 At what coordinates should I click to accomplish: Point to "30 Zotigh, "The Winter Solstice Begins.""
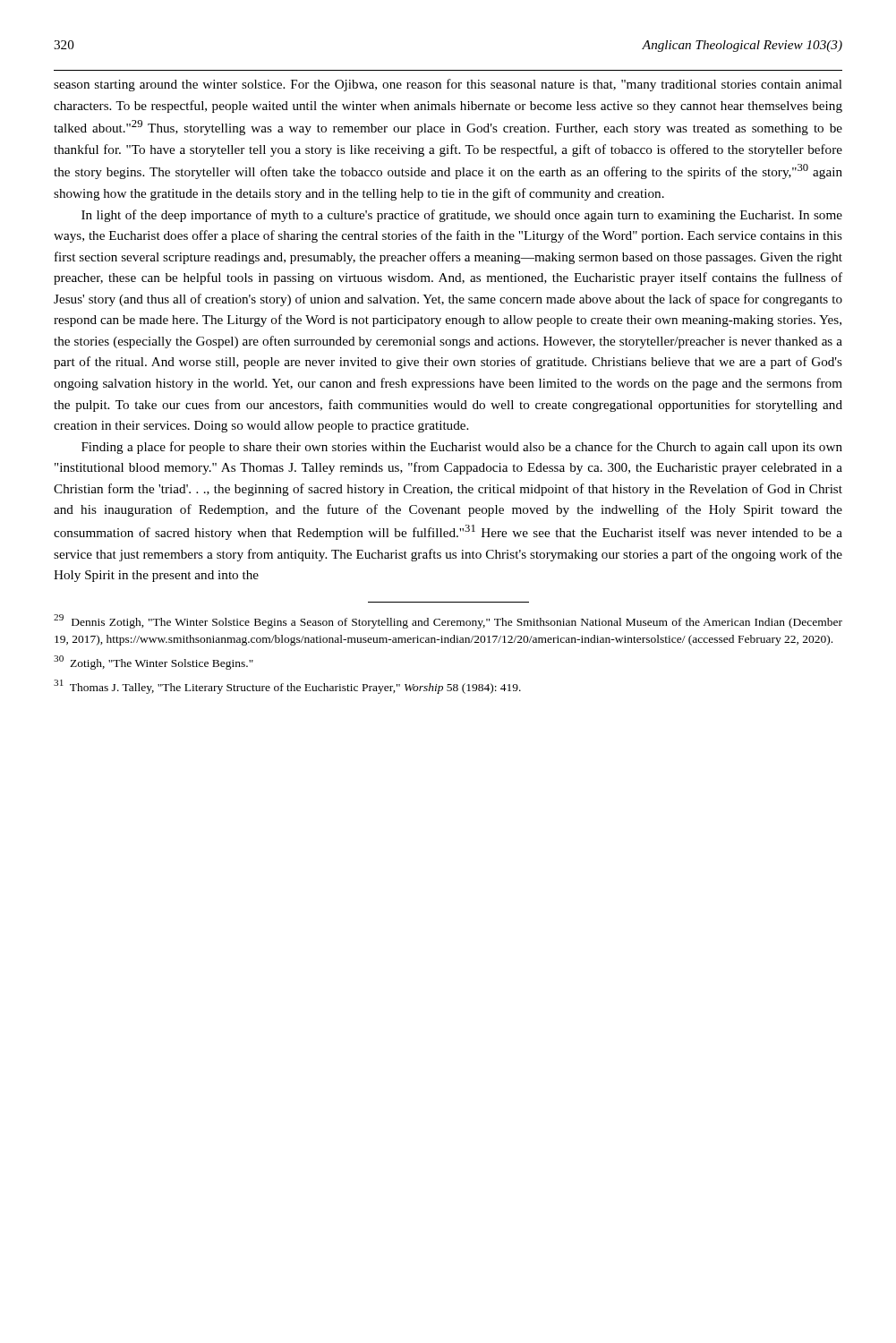point(154,663)
